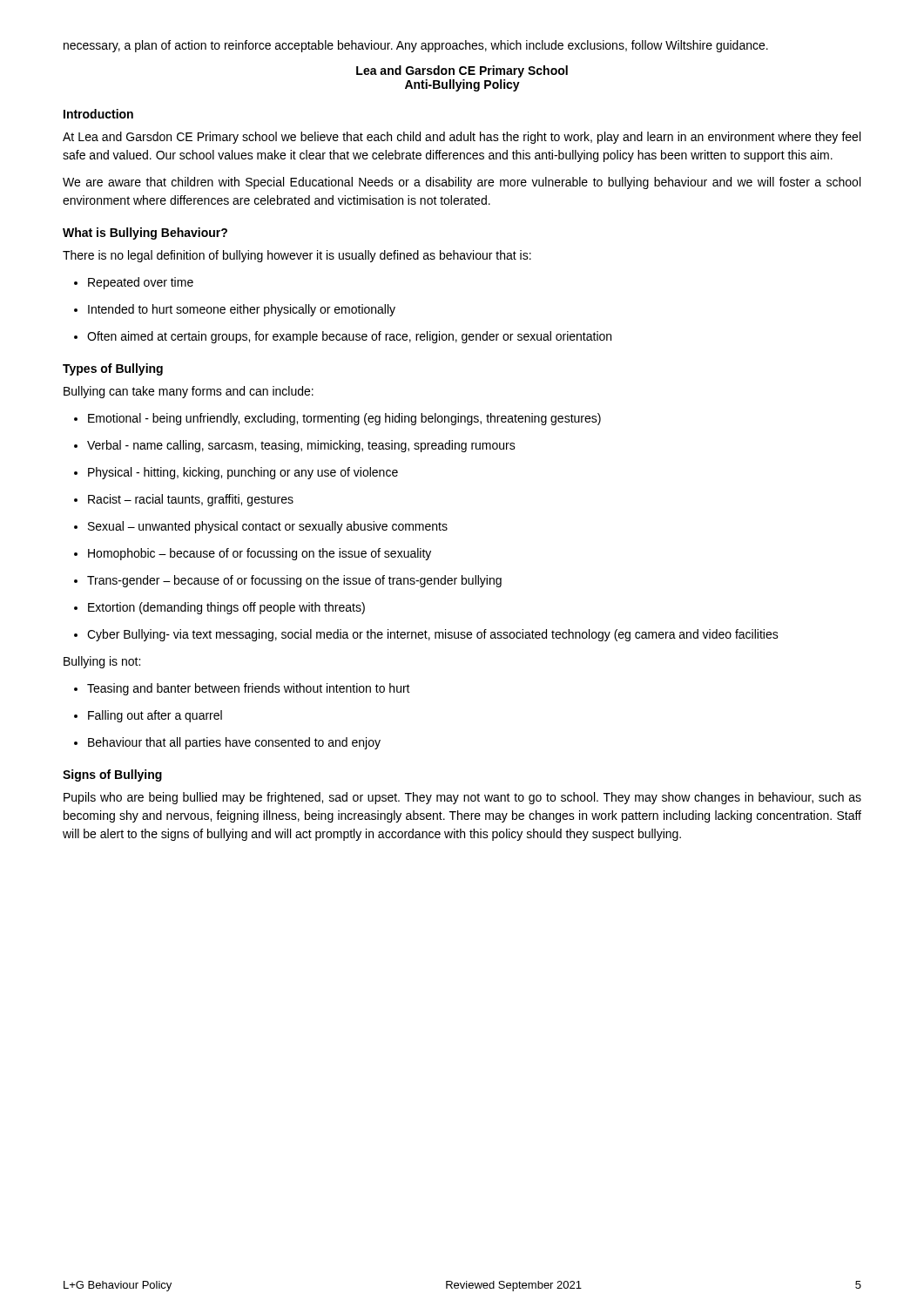Point to the region starting "Bullying can take many forms and can"
Screen dimensions: 1307x924
[189, 392]
